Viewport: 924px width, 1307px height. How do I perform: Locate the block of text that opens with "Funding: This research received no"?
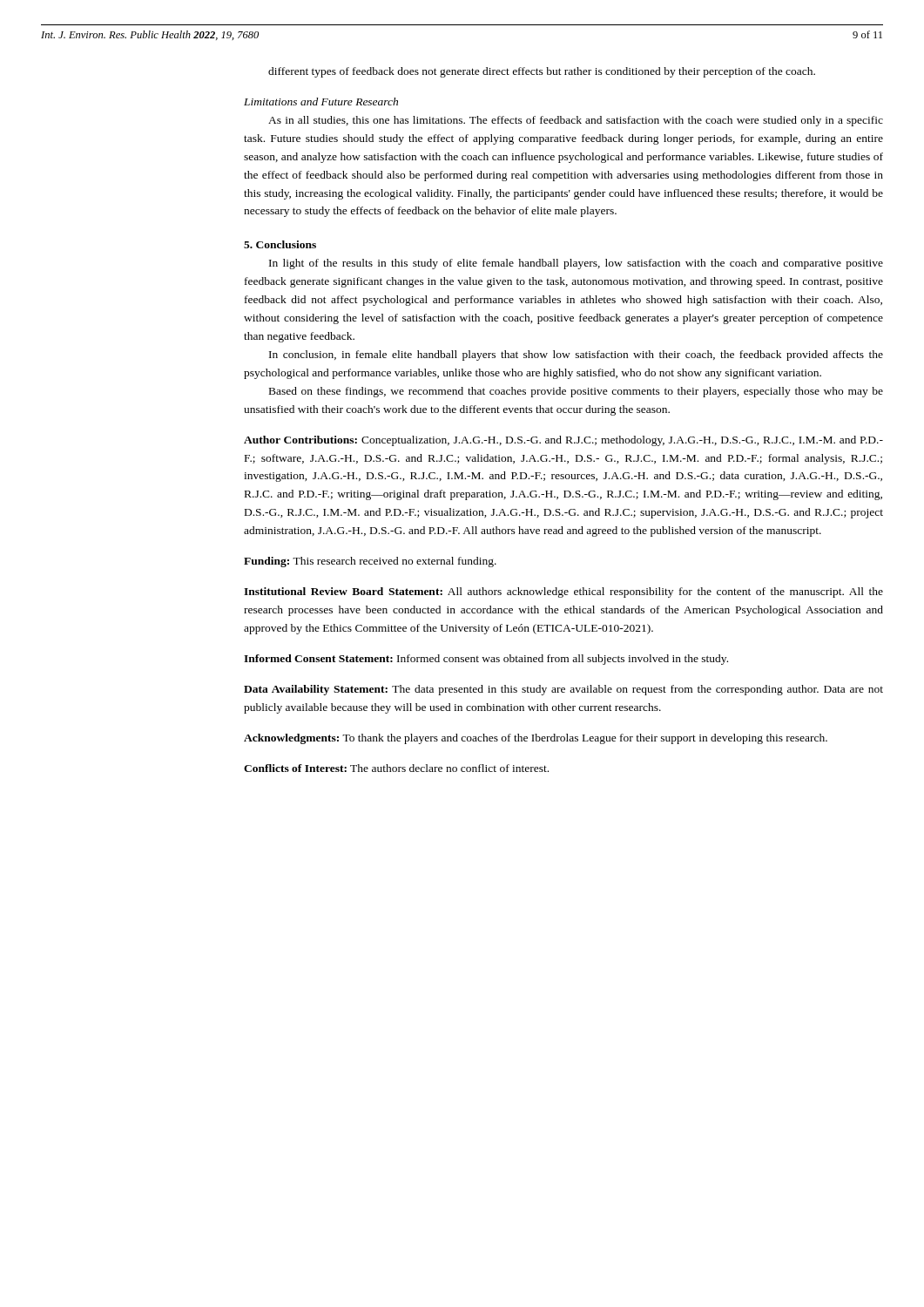coord(370,562)
